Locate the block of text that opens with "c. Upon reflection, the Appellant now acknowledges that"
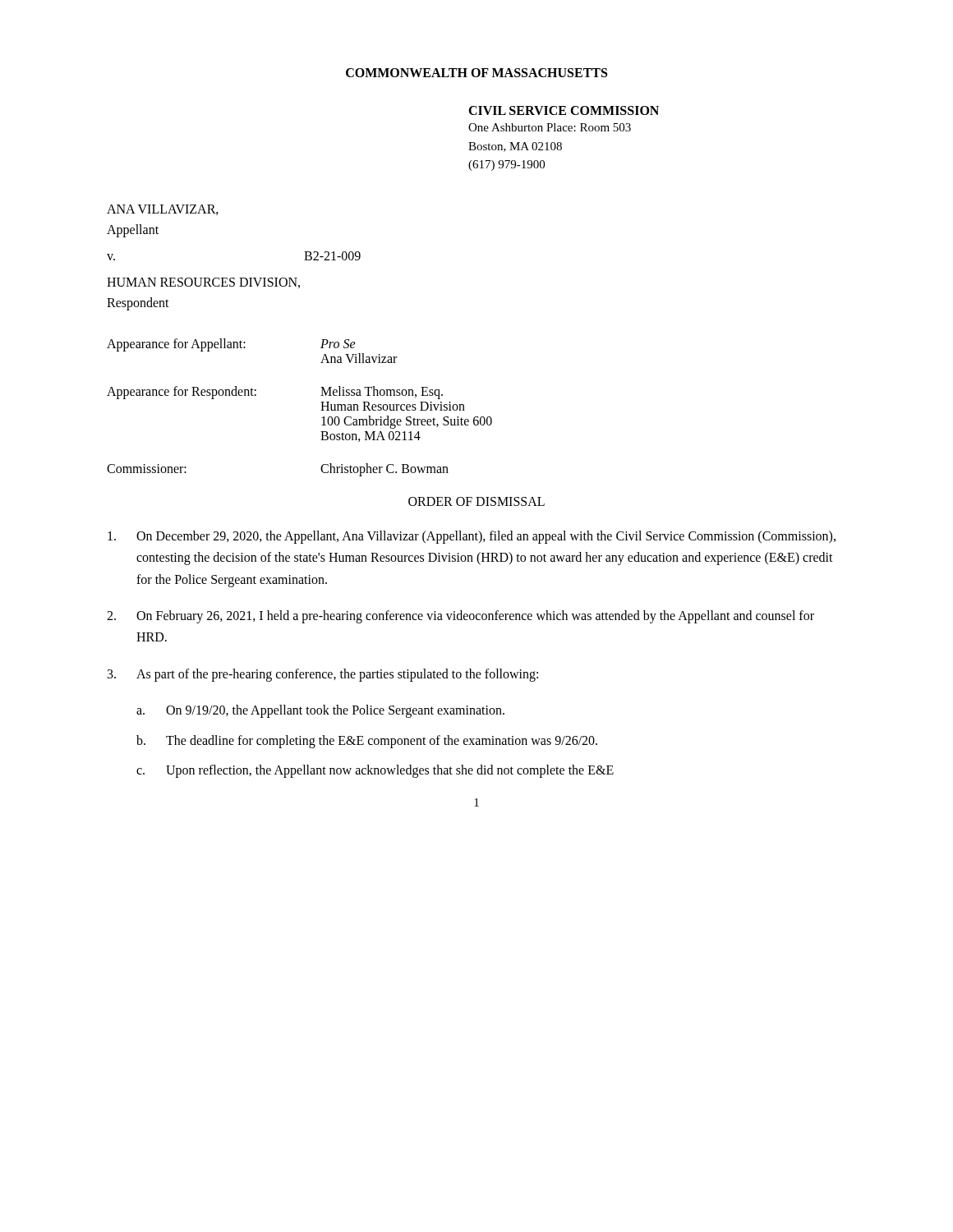Screen dimensions: 1232x953 (491, 771)
